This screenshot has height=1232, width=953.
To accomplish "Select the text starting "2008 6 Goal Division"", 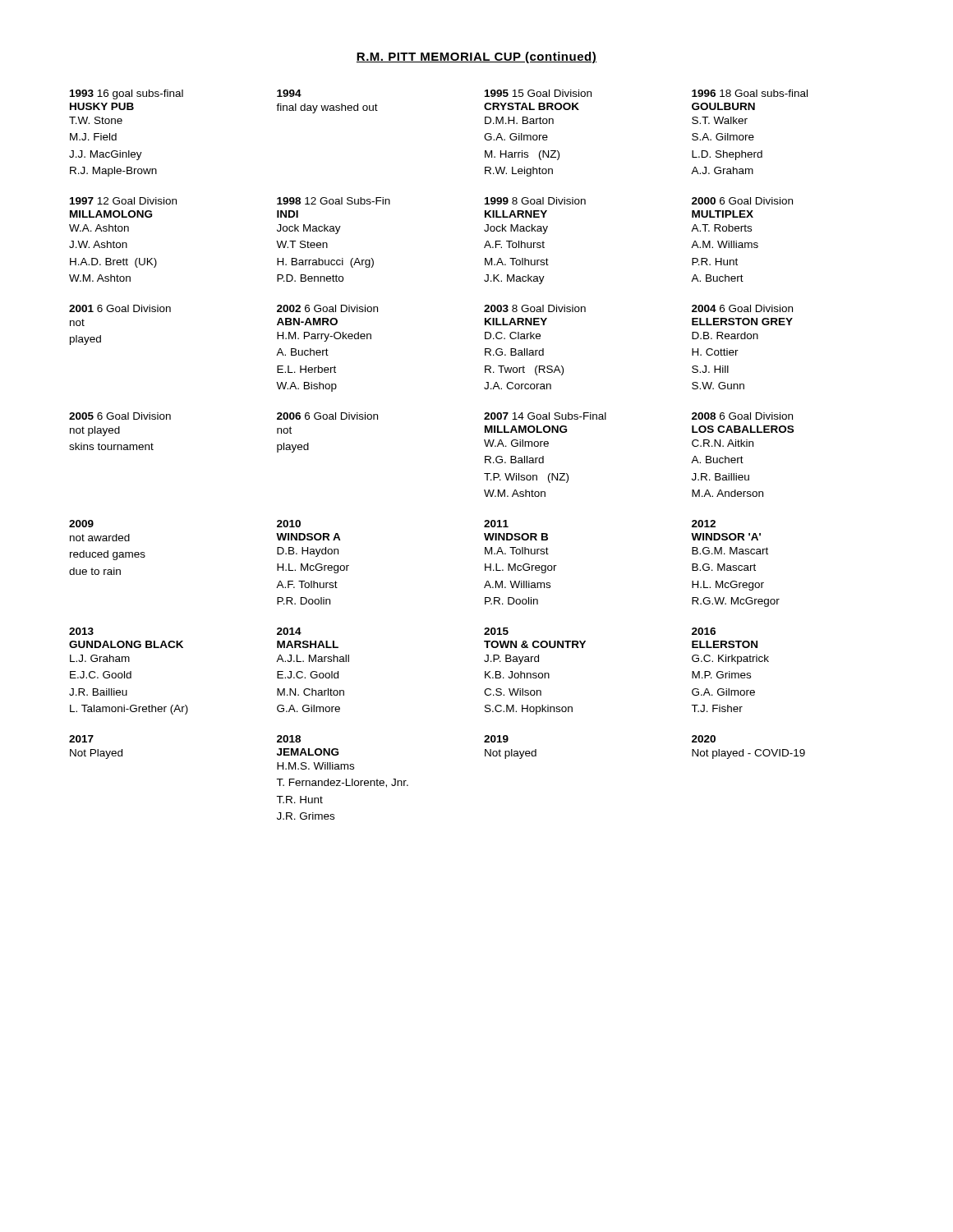I will (x=742, y=416).
